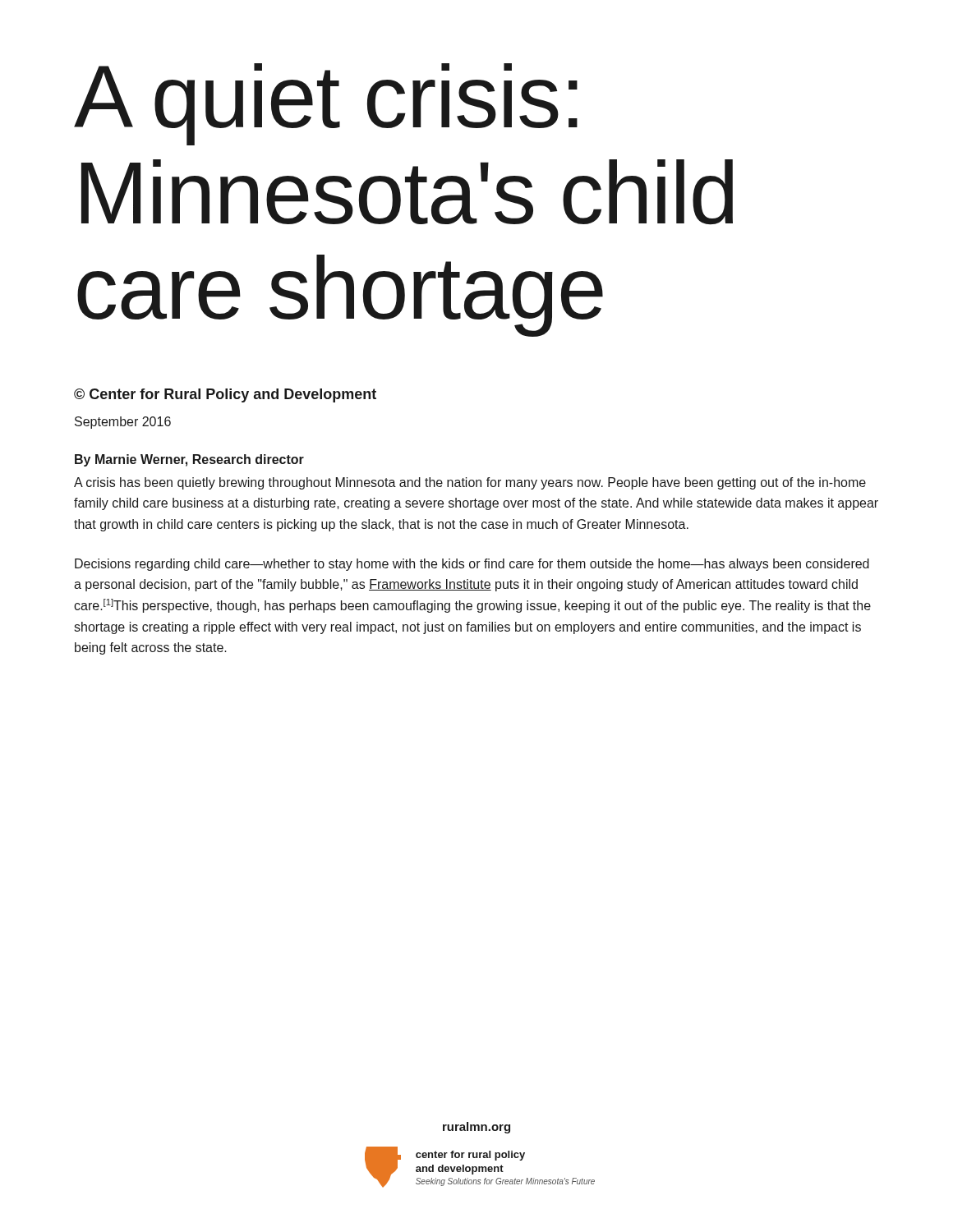953x1232 pixels.
Task: Point to the block beginning "A crisis has been quietly brewing"
Action: (x=476, y=503)
